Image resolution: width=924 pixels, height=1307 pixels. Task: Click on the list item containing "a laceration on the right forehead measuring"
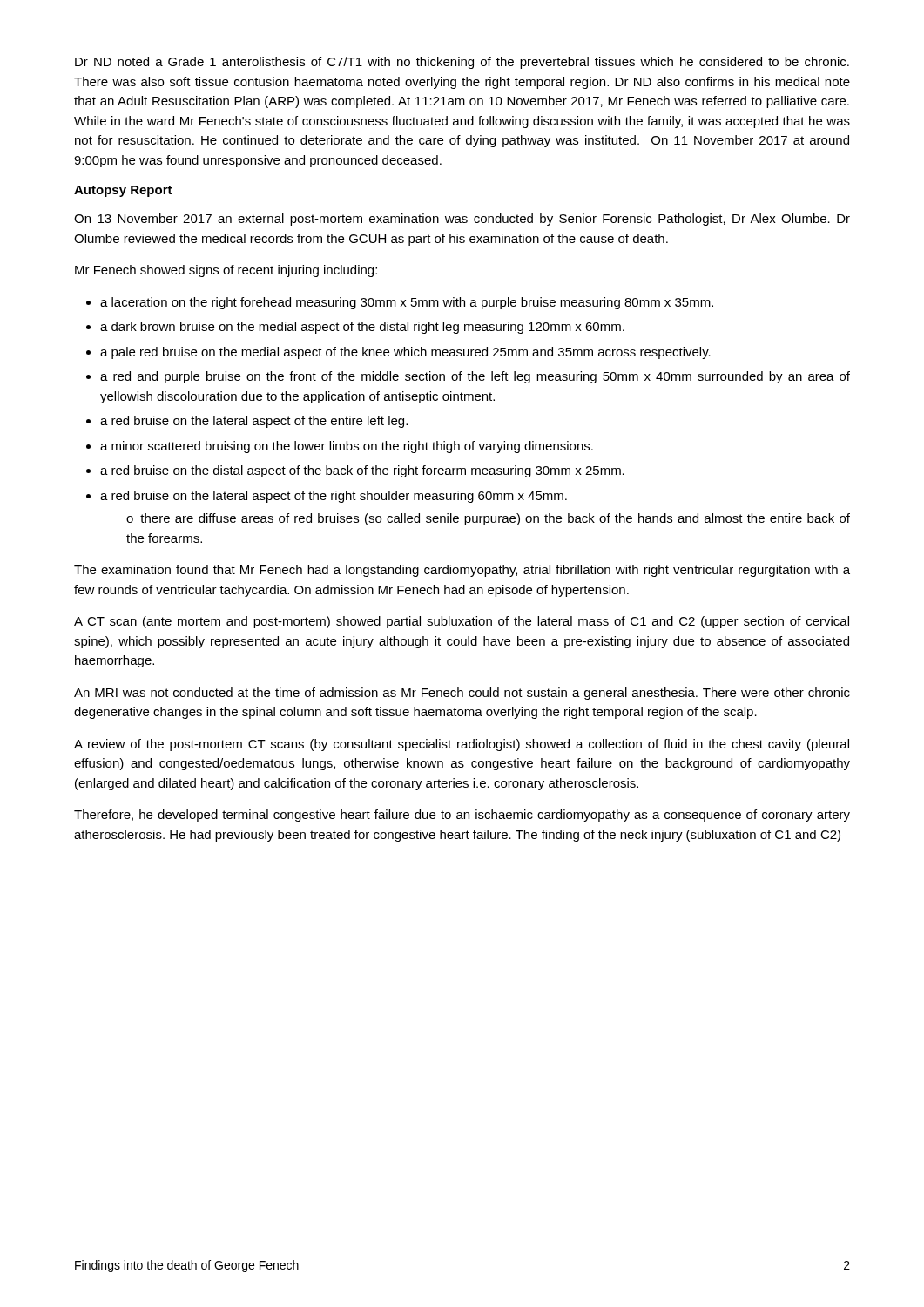475,302
